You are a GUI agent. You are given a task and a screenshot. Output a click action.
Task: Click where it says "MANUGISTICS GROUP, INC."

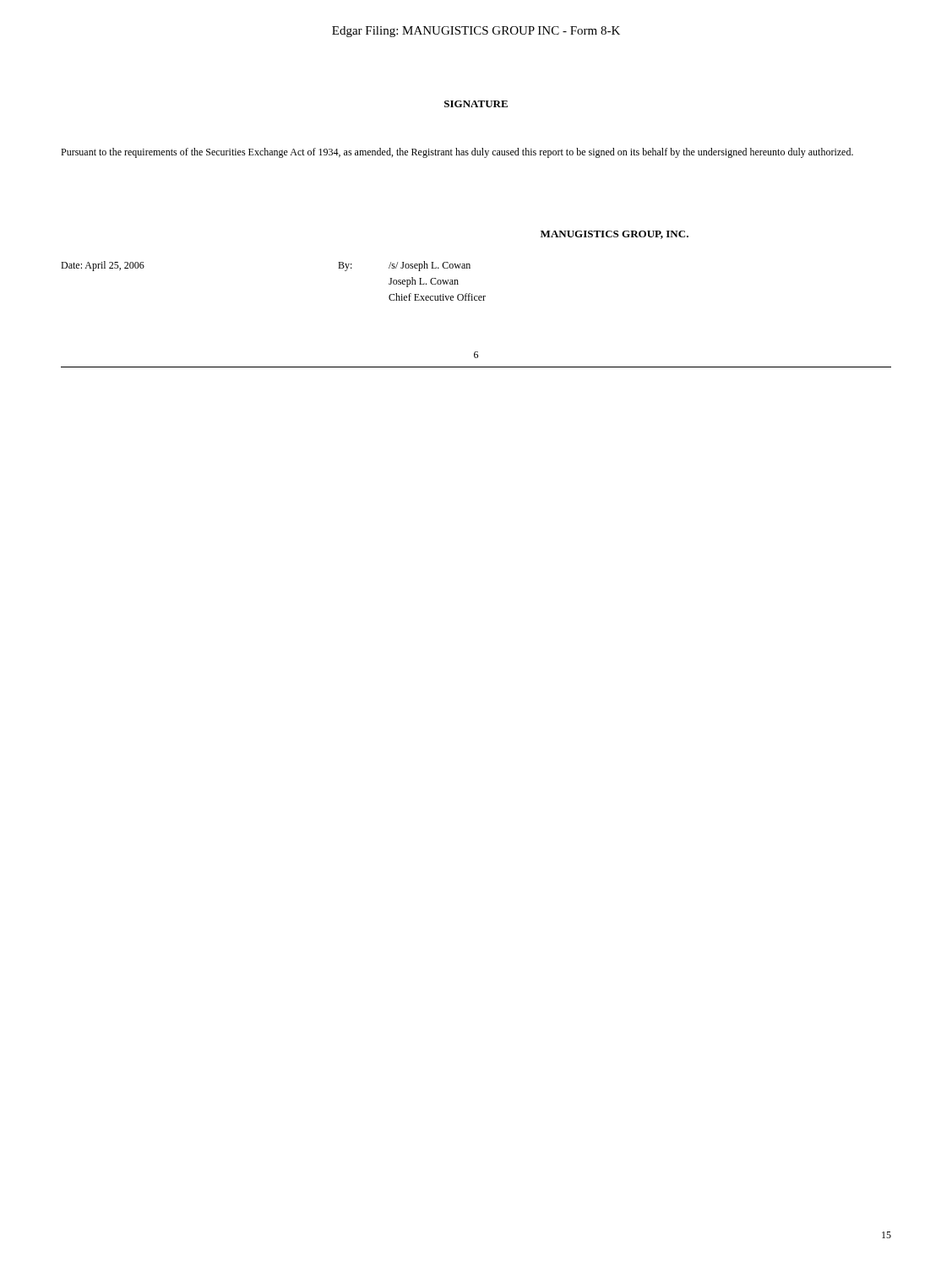click(x=615, y=234)
